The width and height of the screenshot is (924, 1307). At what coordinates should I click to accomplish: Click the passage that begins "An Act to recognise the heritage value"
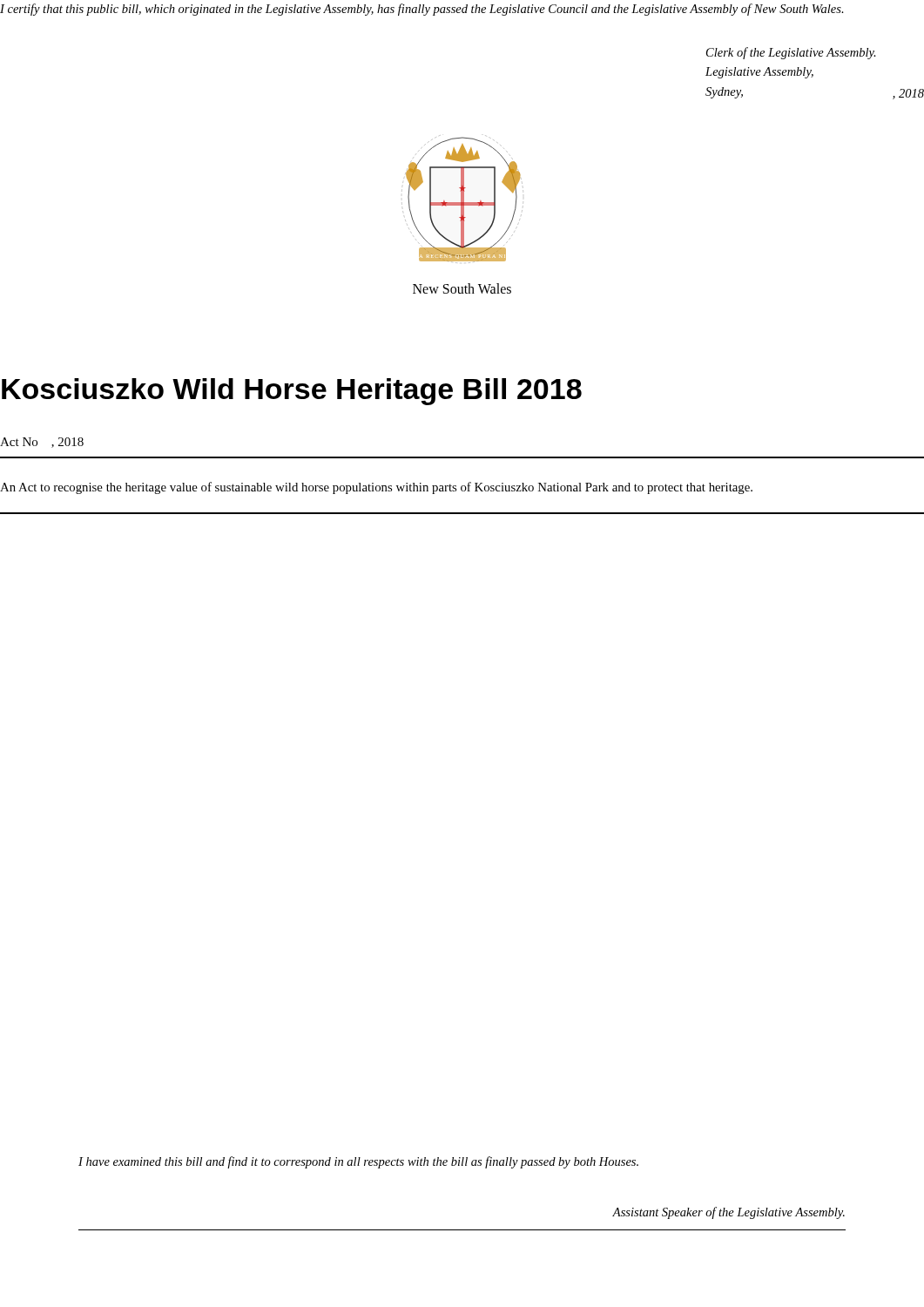(377, 487)
